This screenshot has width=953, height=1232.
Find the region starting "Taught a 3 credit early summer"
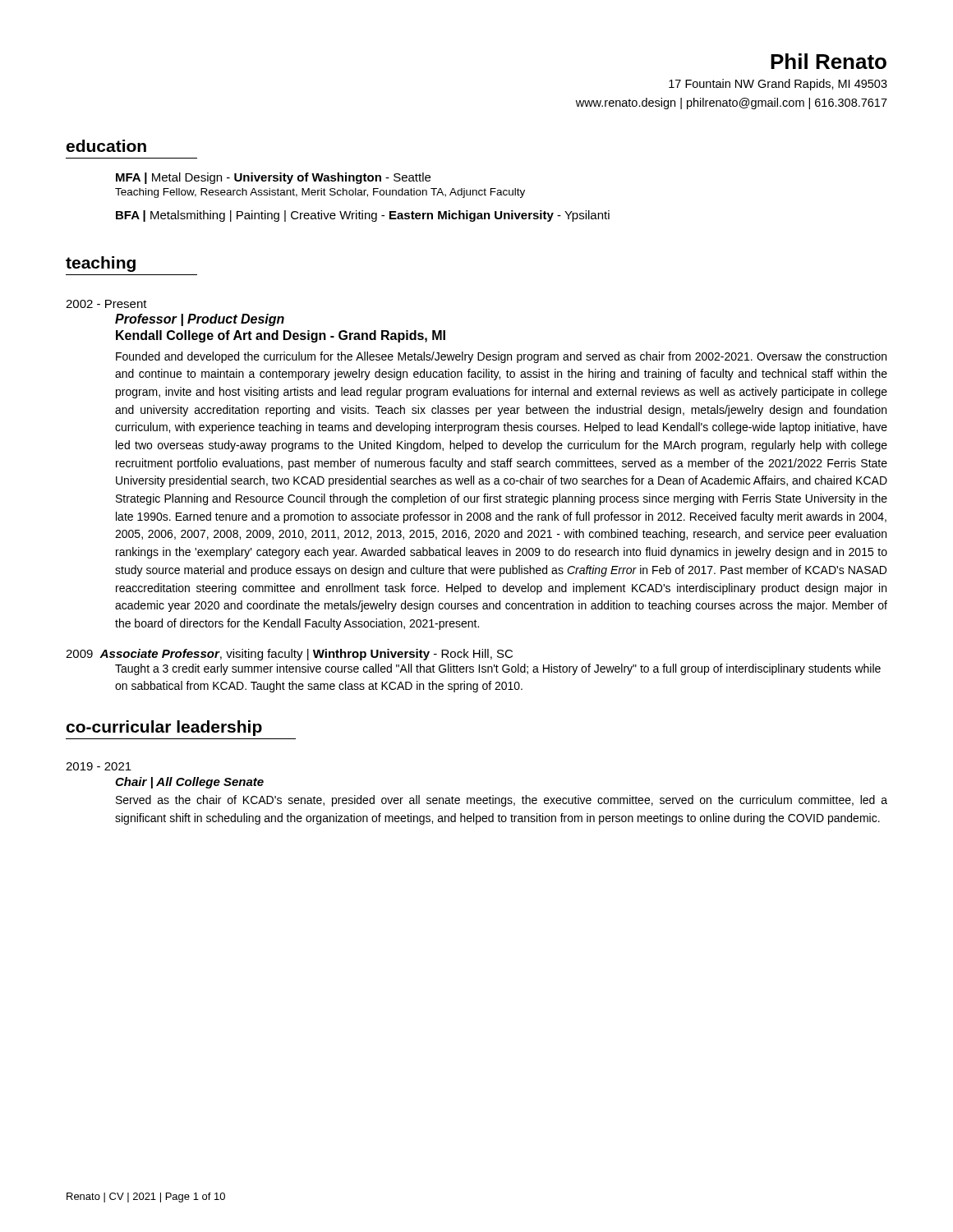[498, 677]
